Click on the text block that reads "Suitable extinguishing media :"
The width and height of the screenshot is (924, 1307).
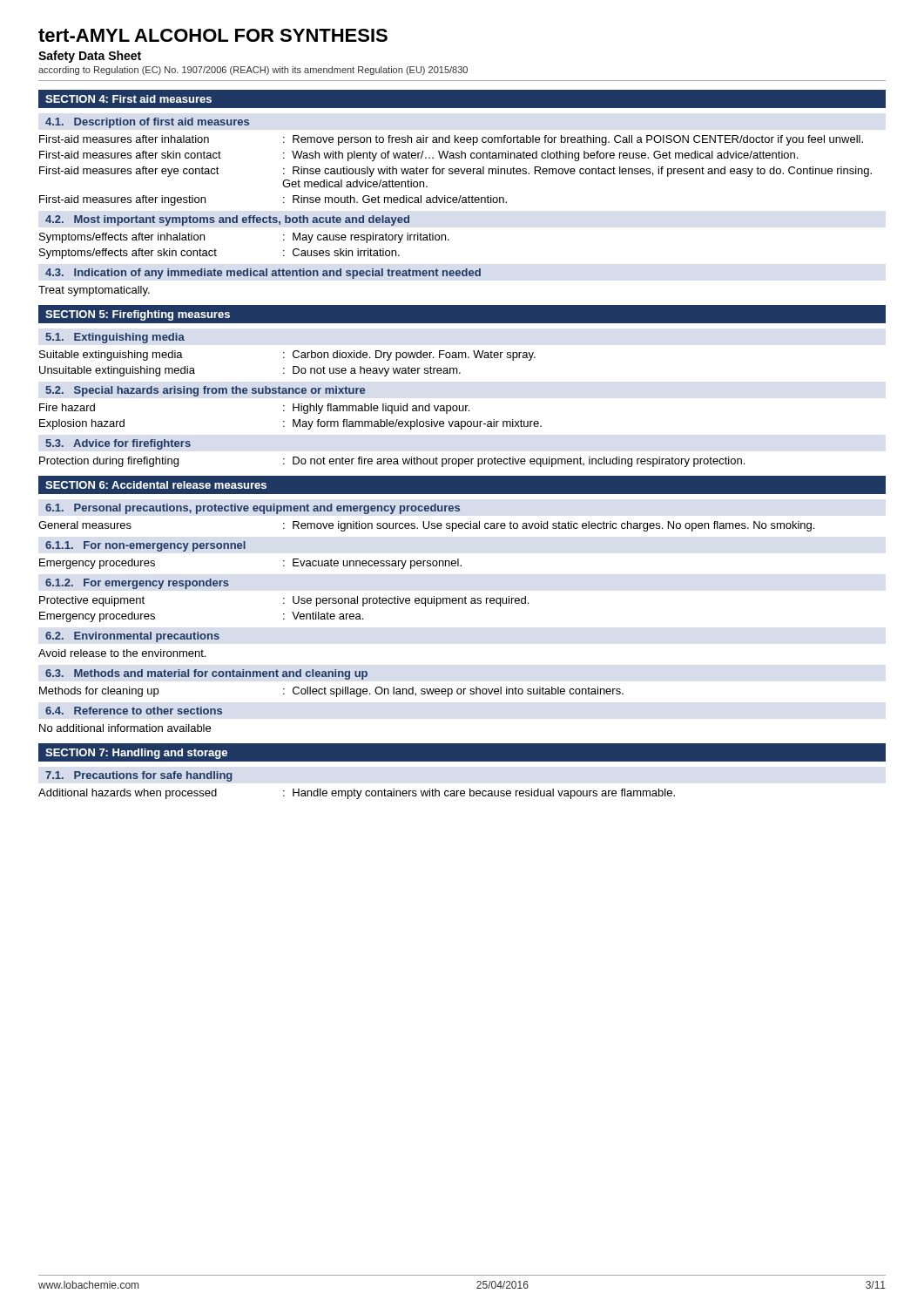(462, 354)
